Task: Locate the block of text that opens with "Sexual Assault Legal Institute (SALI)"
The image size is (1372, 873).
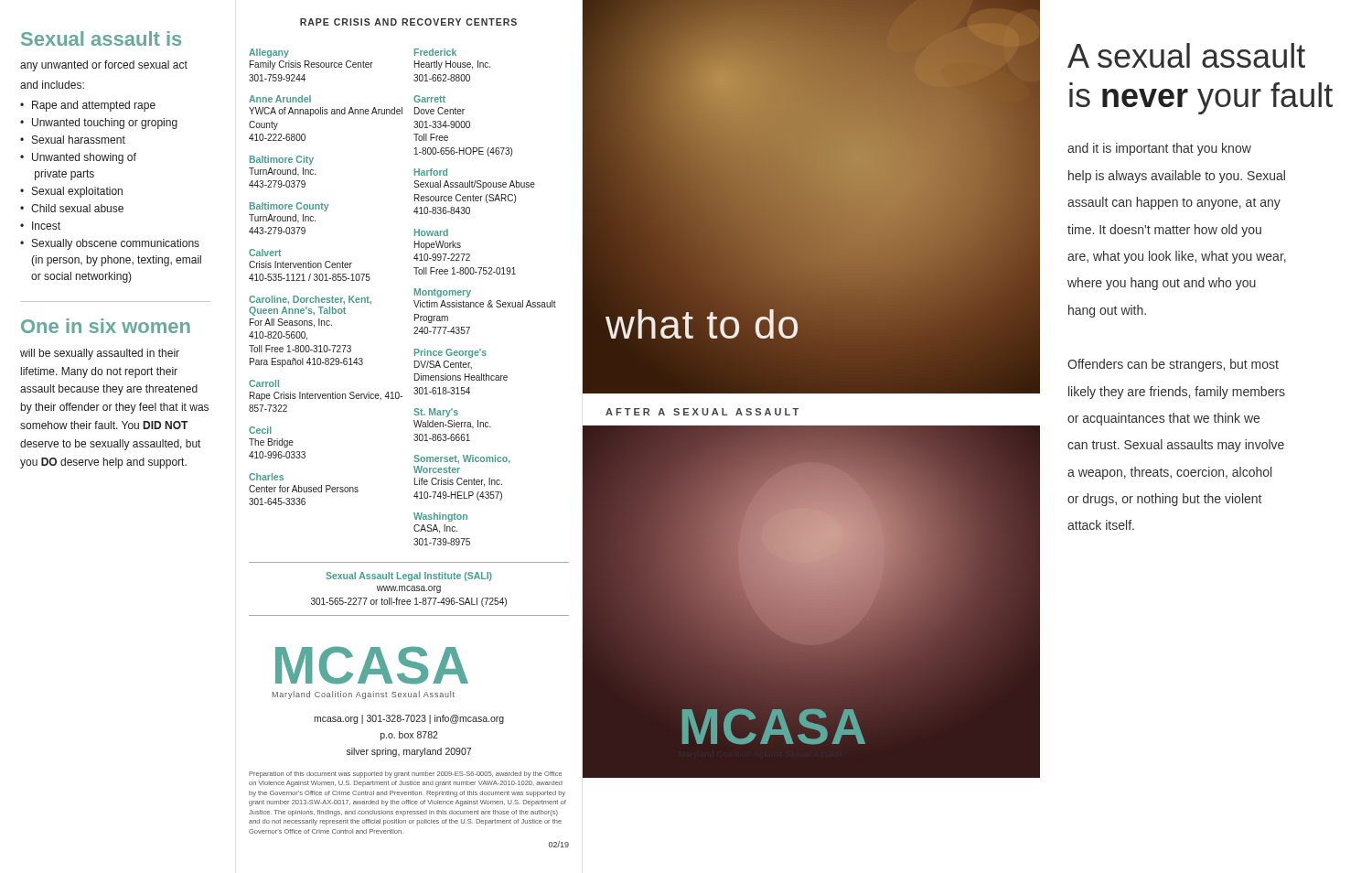Action: coord(409,589)
